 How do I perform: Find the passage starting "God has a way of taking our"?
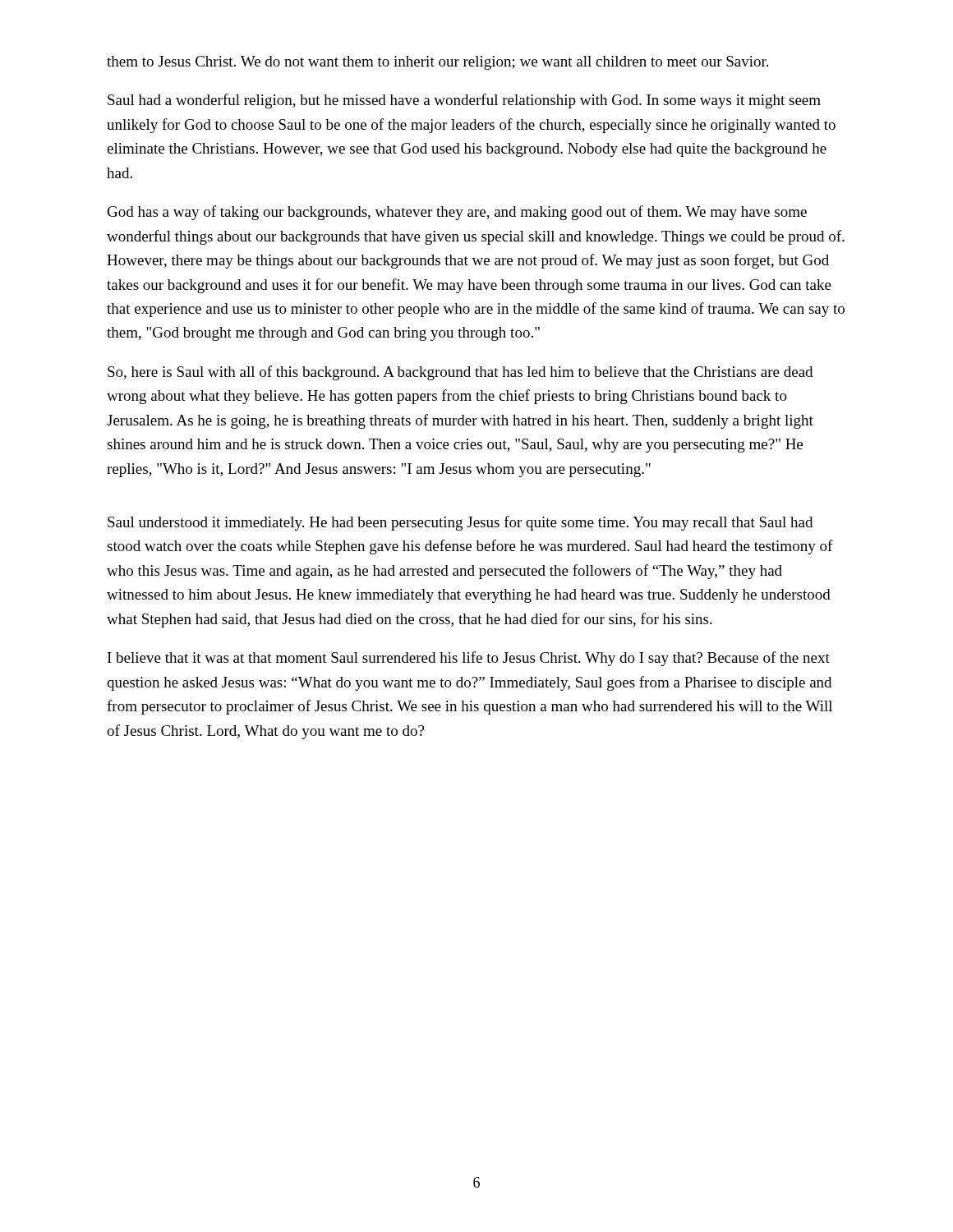476,272
